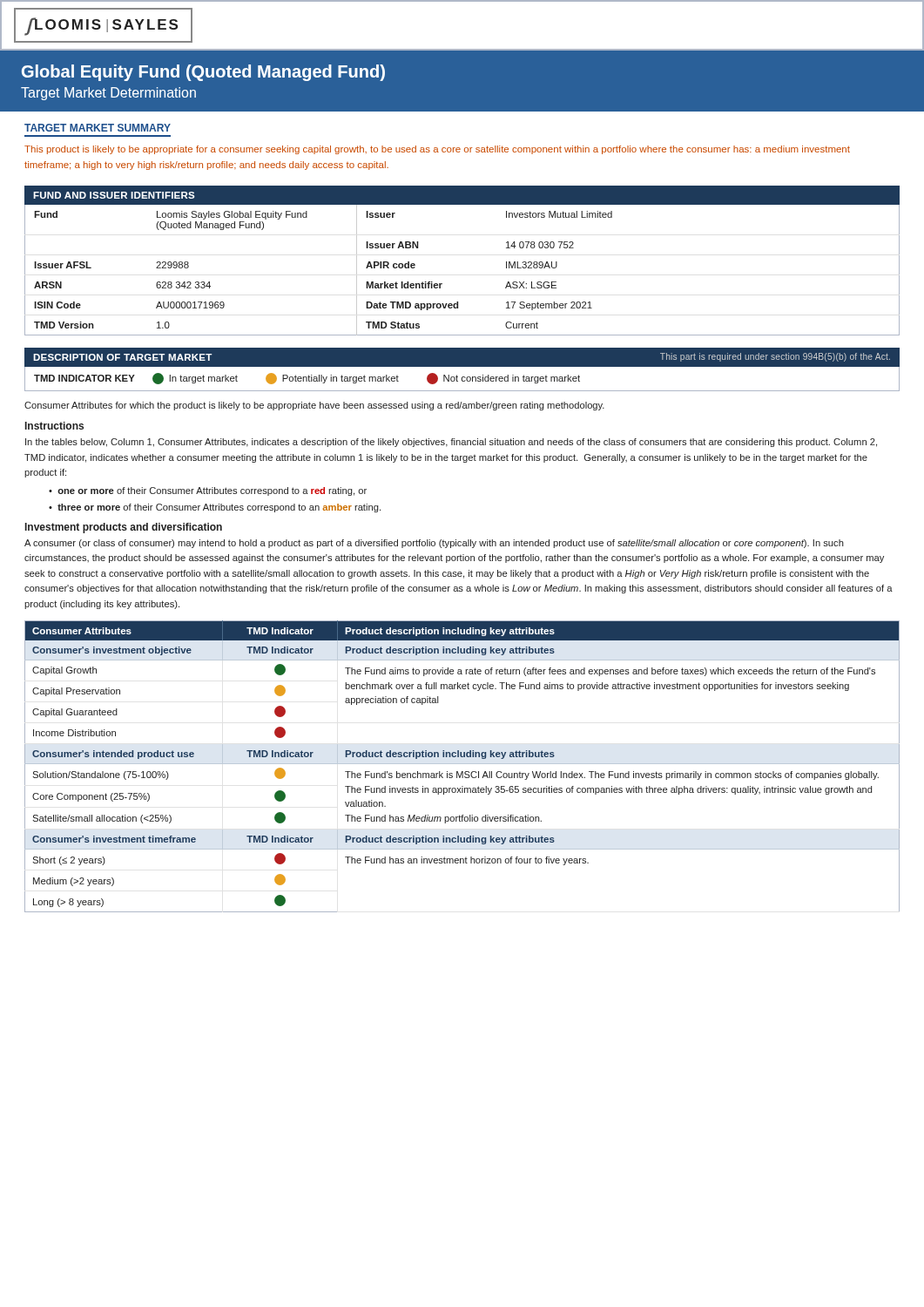Where is the passage that starts "In the tables below,"?
Image resolution: width=924 pixels, height=1307 pixels.
point(451,457)
